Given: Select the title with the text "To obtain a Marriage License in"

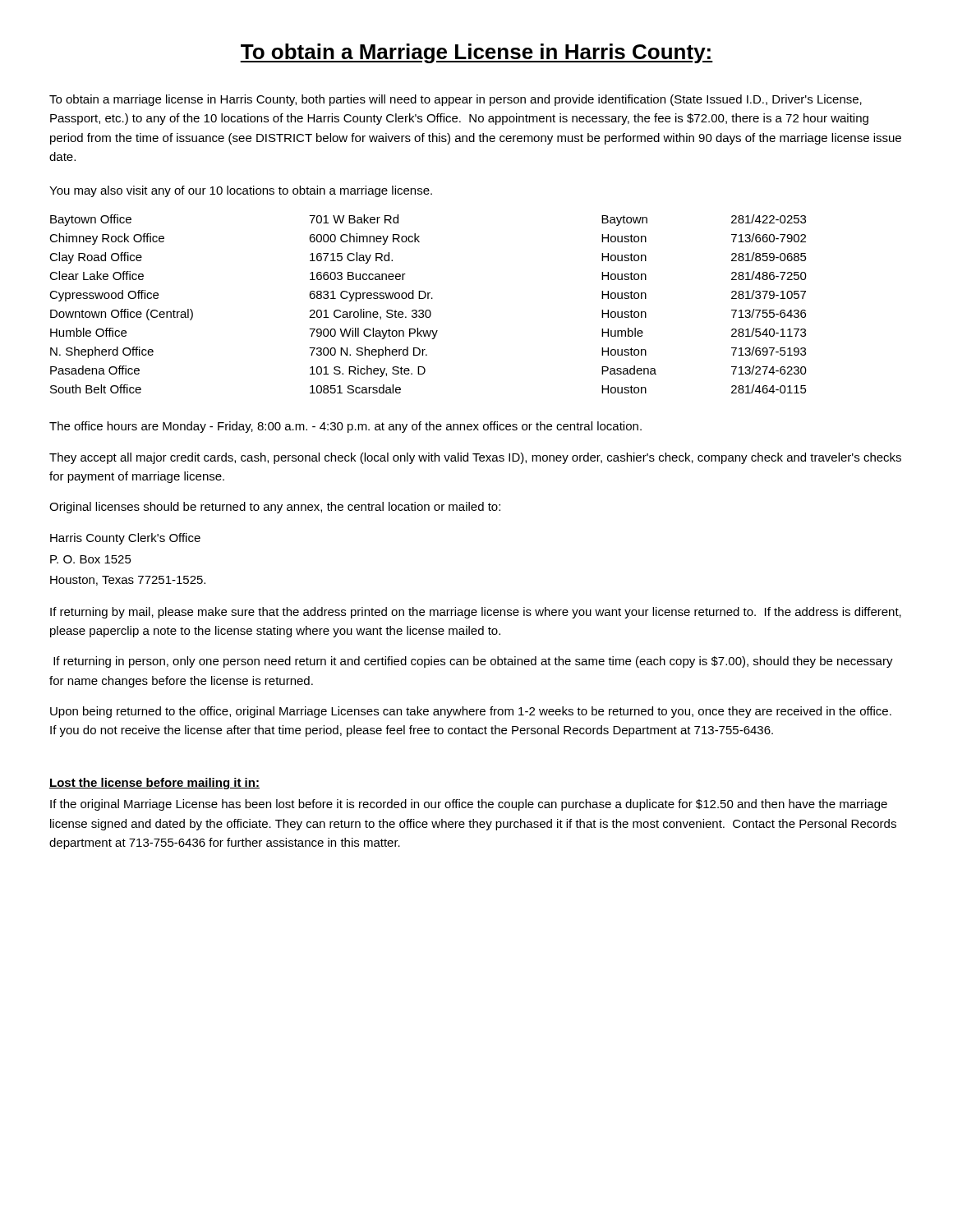Looking at the screenshot, I should (476, 52).
